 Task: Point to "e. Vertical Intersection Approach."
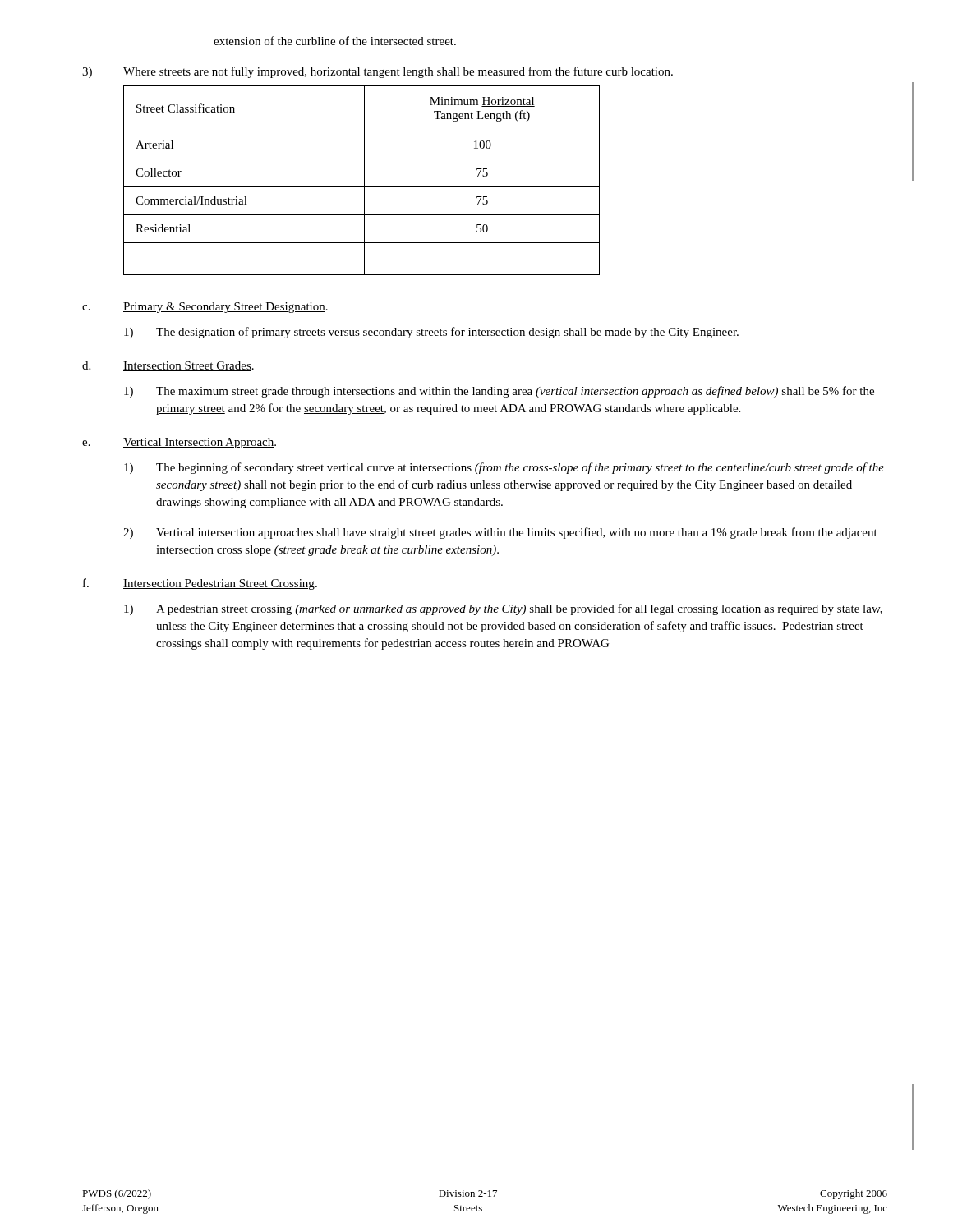tap(179, 443)
